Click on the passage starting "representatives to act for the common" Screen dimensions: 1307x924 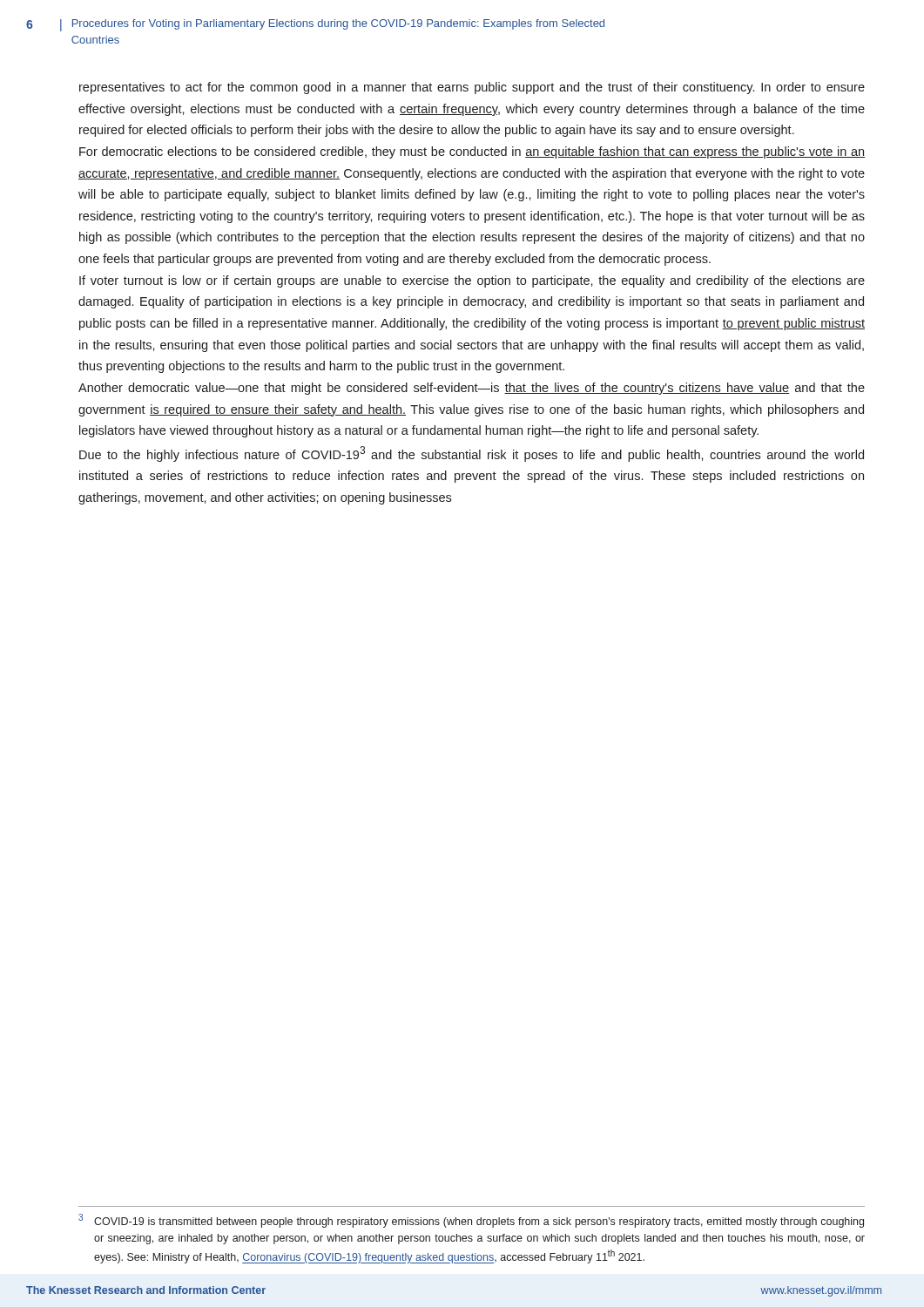tap(472, 293)
